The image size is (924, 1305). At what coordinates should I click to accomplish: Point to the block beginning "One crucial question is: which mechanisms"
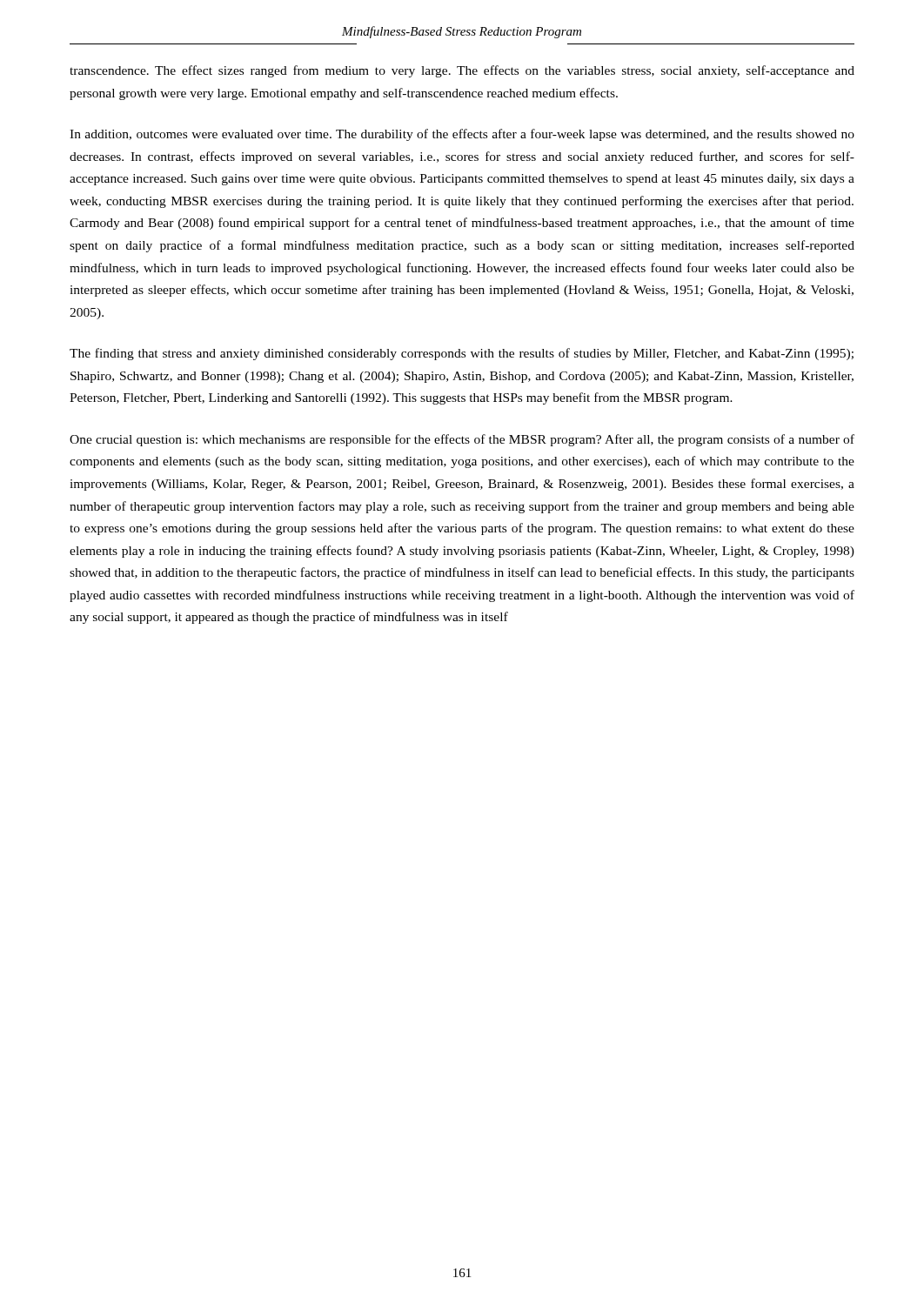pyautogui.click(x=462, y=528)
